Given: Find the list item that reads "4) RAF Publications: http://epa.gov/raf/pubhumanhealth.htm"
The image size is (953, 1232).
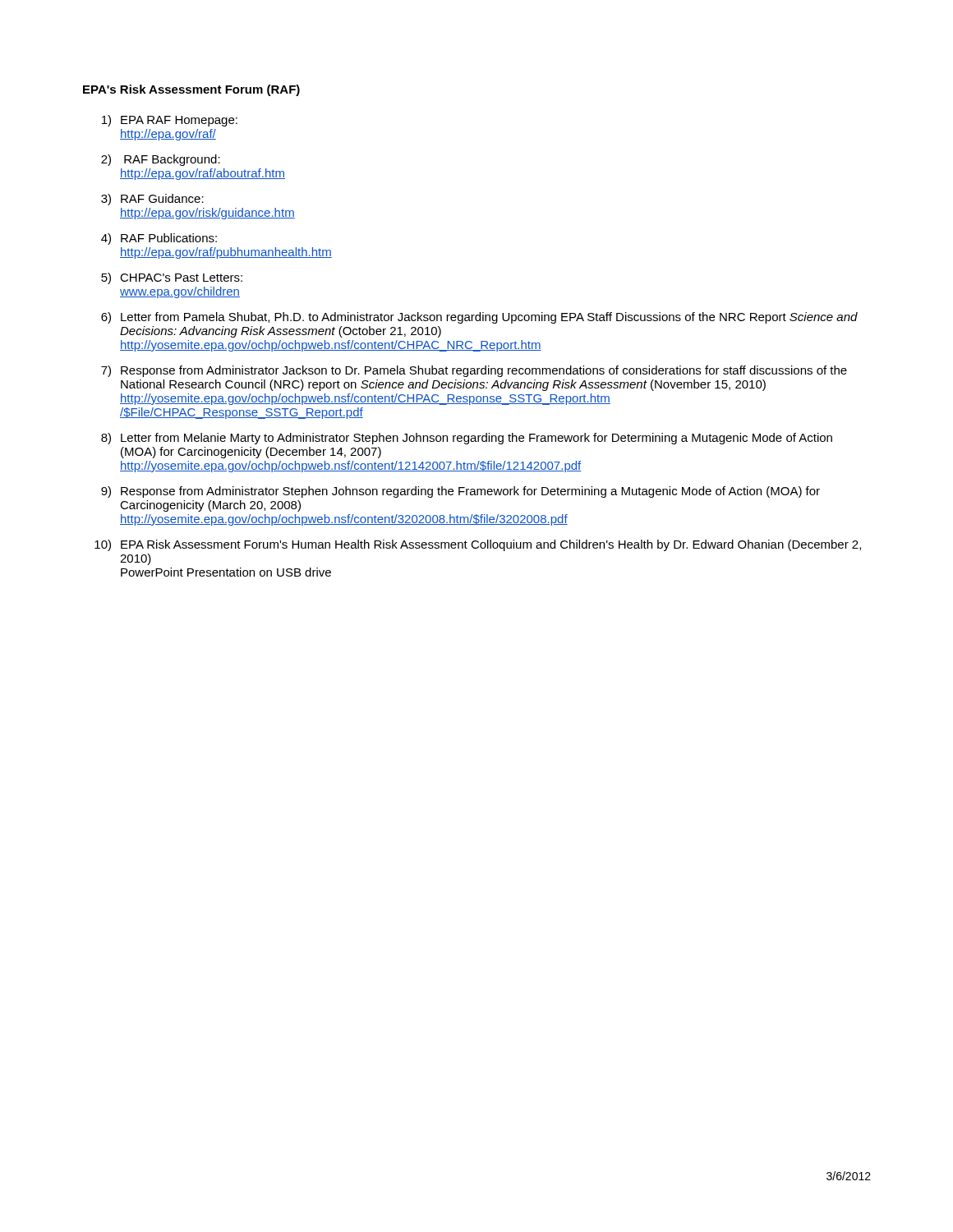Looking at the screenshot, I should pos(159,239).
